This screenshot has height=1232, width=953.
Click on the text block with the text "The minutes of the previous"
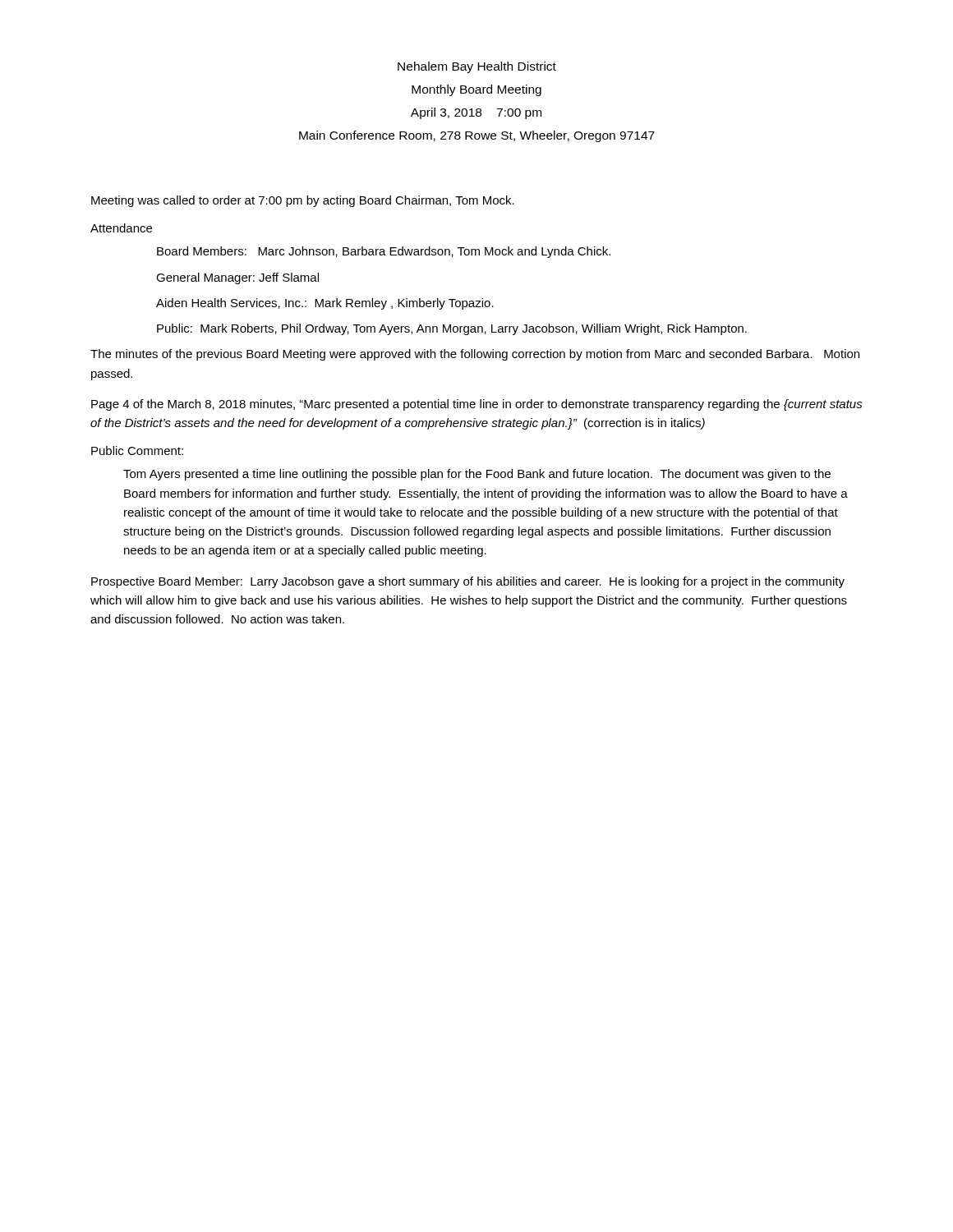[x=475, y=363]
